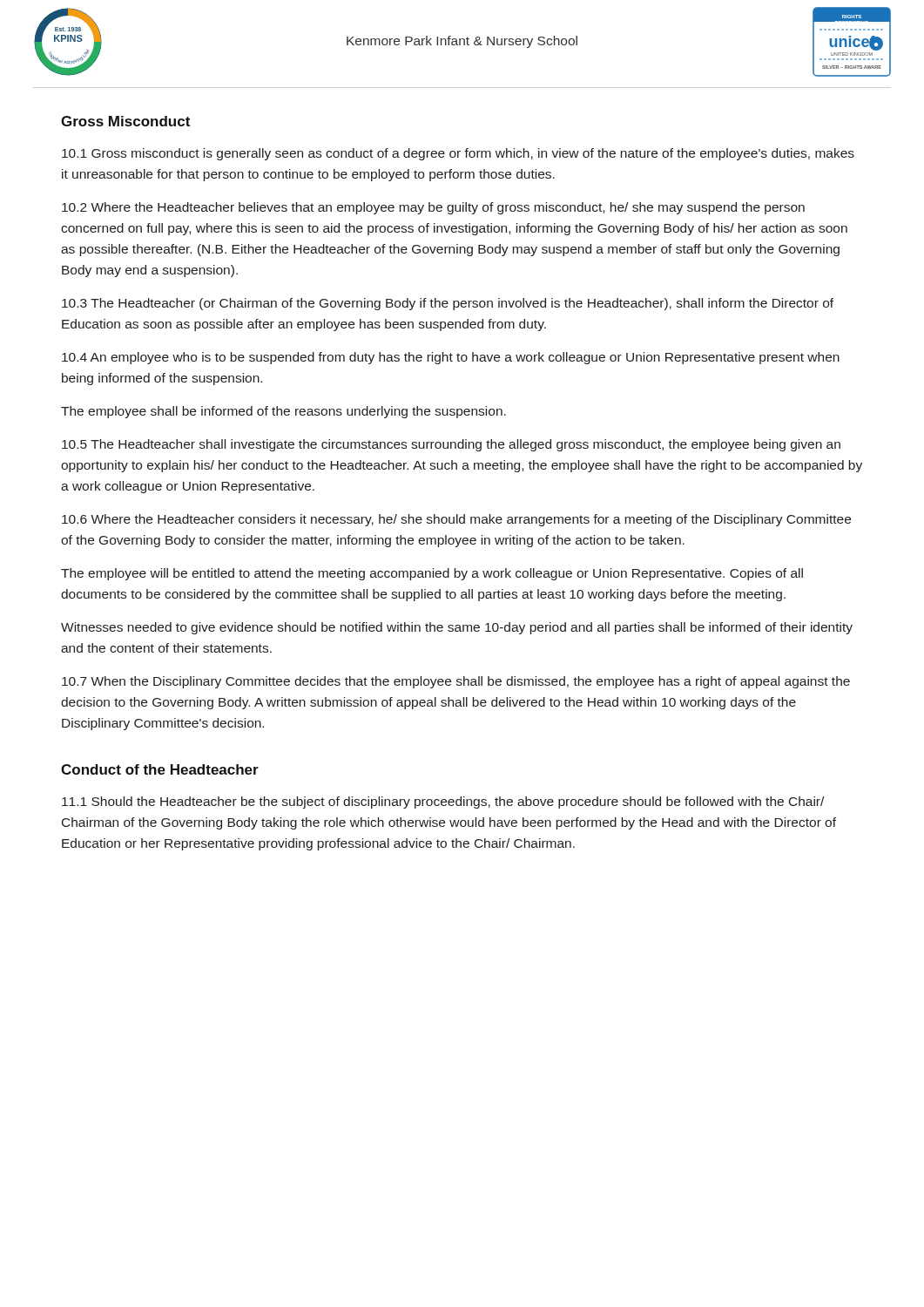Select the block starting "The employee will be"
The image size is (924, 1307).
(x=432, y=584)
